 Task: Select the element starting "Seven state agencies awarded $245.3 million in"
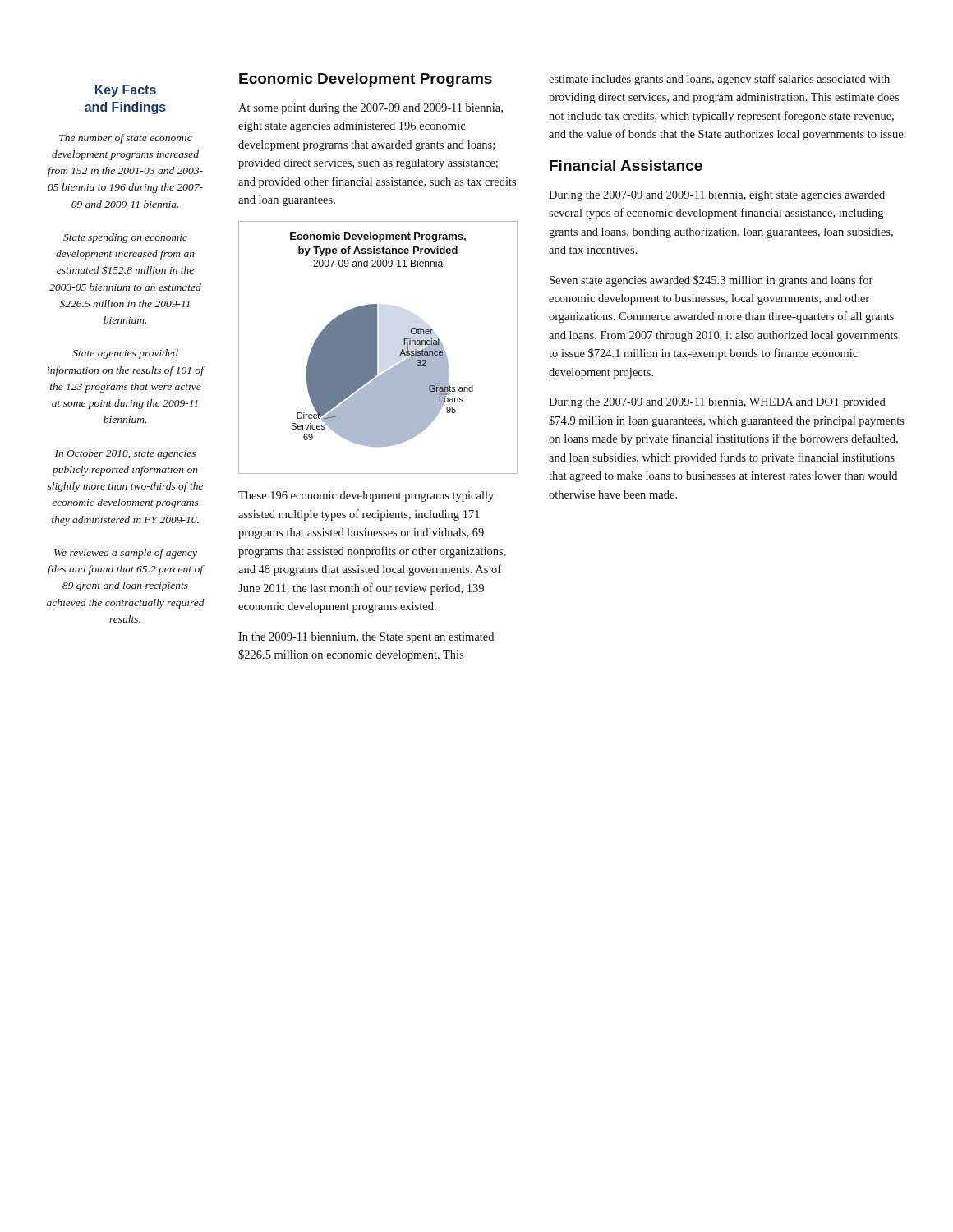coord(724,326)
